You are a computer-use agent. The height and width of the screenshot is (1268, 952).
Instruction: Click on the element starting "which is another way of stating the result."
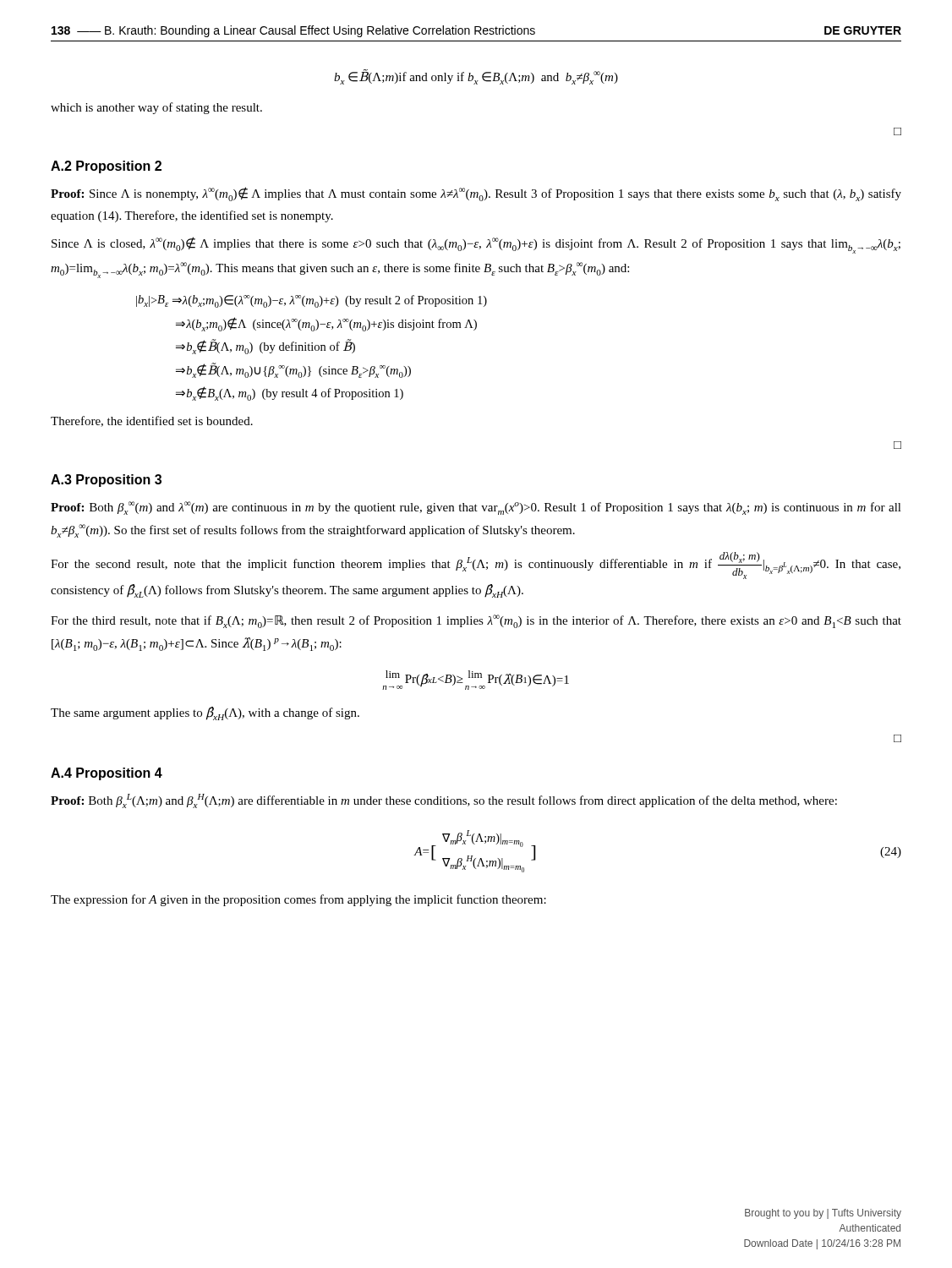(156, 108)
